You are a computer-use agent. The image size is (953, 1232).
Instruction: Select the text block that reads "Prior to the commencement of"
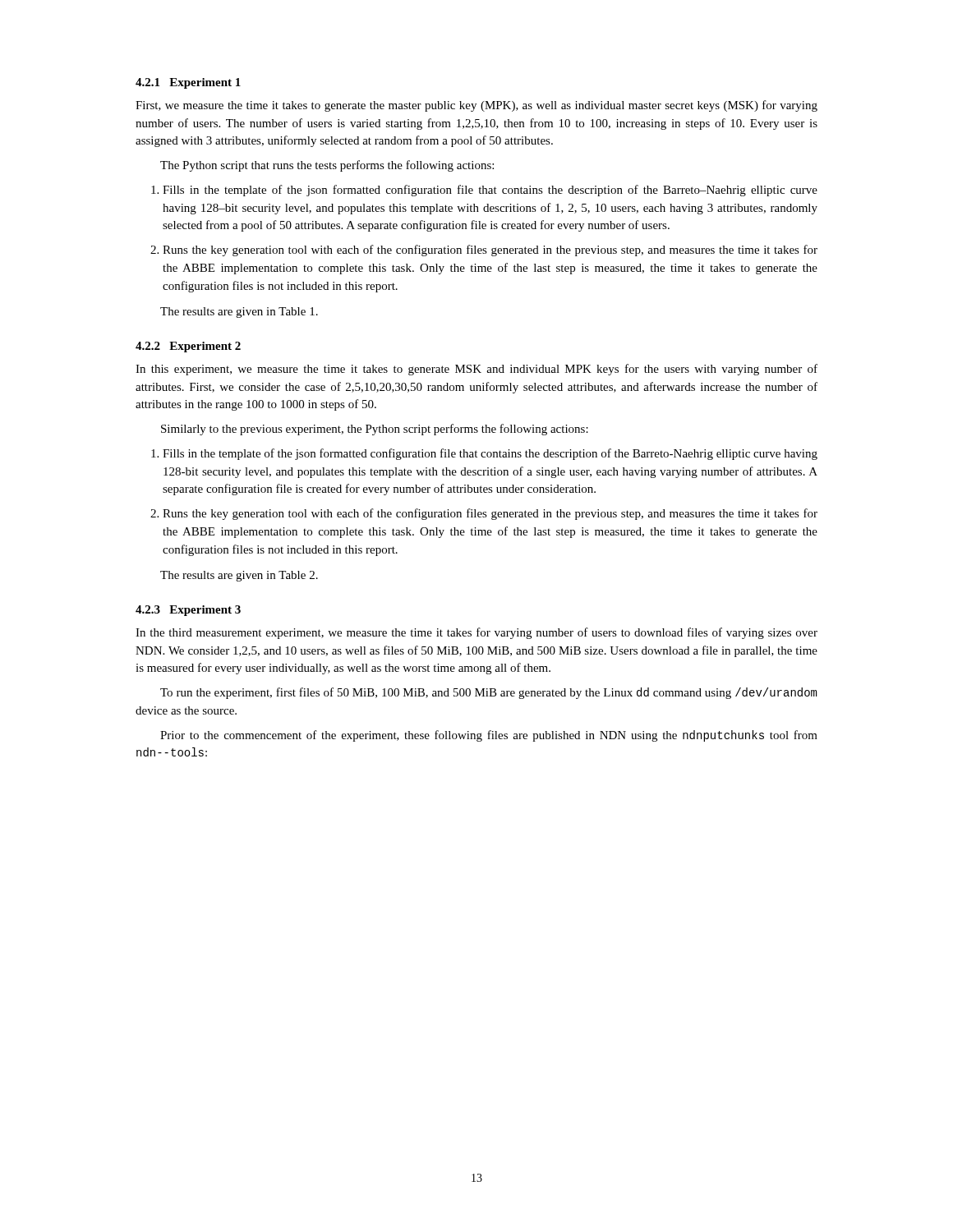(476, 744)
